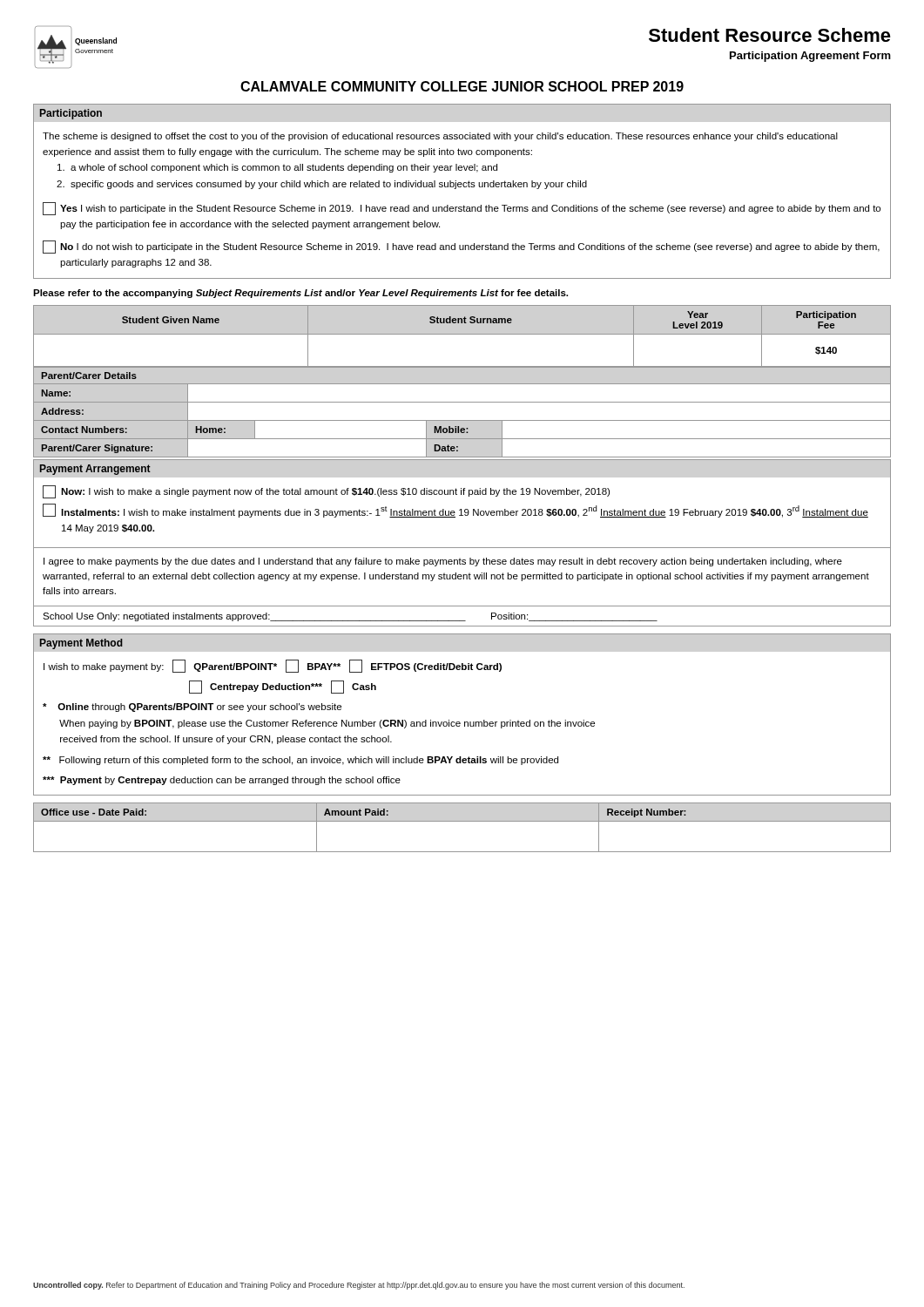
Task: Locate the list item that reads "a whole of school component which is"
Action: 277,167
